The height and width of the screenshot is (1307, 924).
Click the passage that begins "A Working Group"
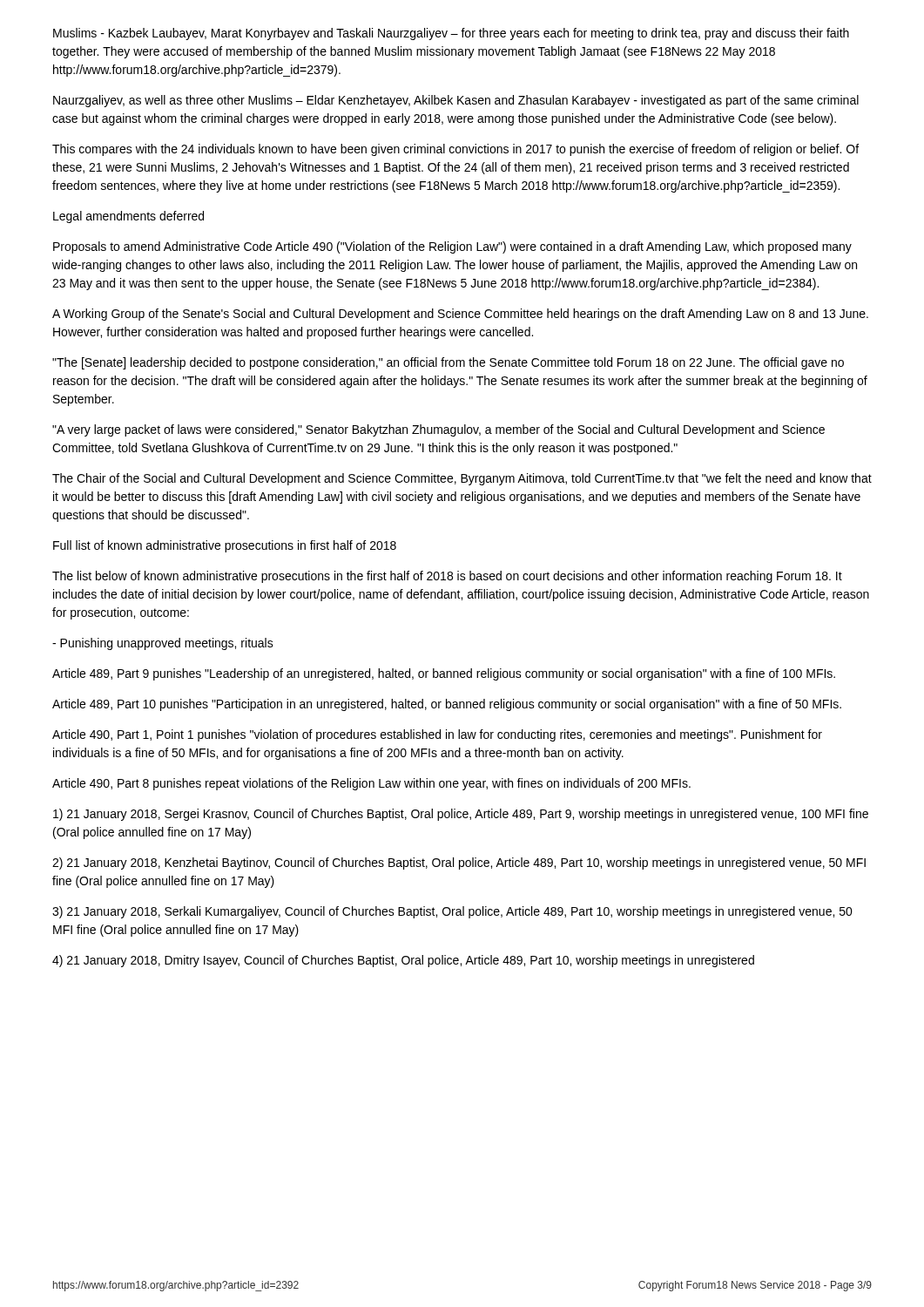click(461, 323)
